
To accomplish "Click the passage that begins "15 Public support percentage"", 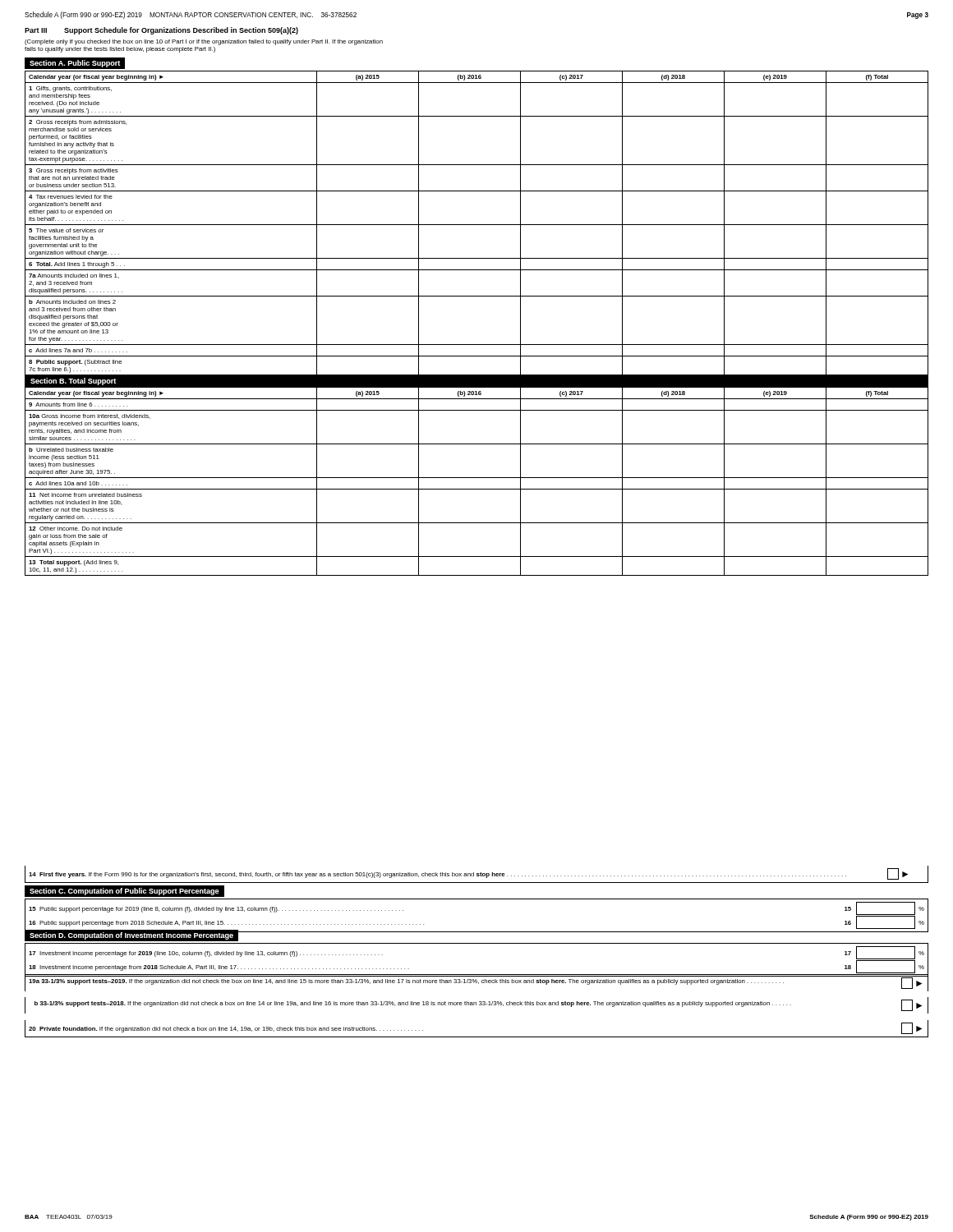I will coord(476,908).
